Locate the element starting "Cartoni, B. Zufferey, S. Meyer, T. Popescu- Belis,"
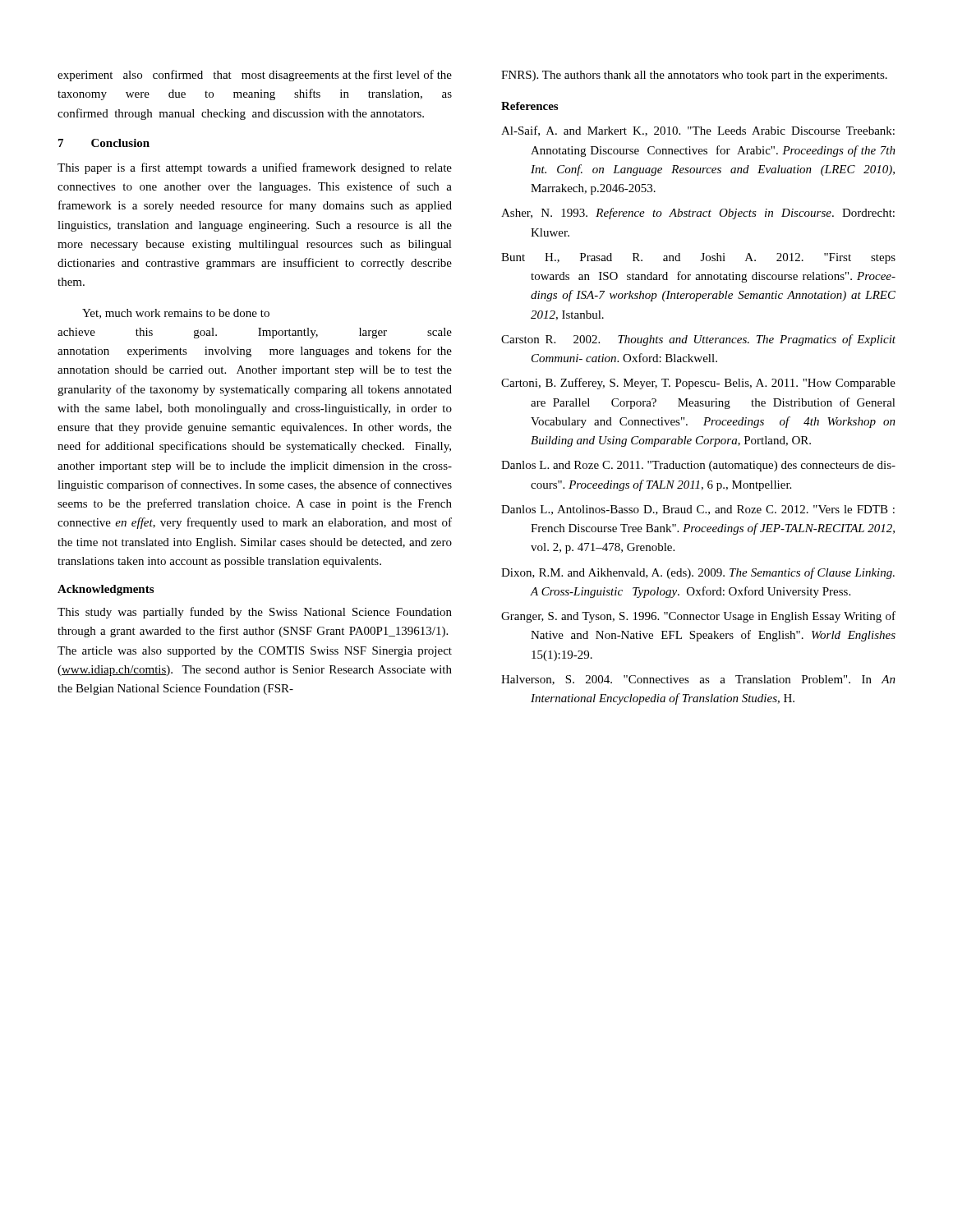 coord(698,412)
